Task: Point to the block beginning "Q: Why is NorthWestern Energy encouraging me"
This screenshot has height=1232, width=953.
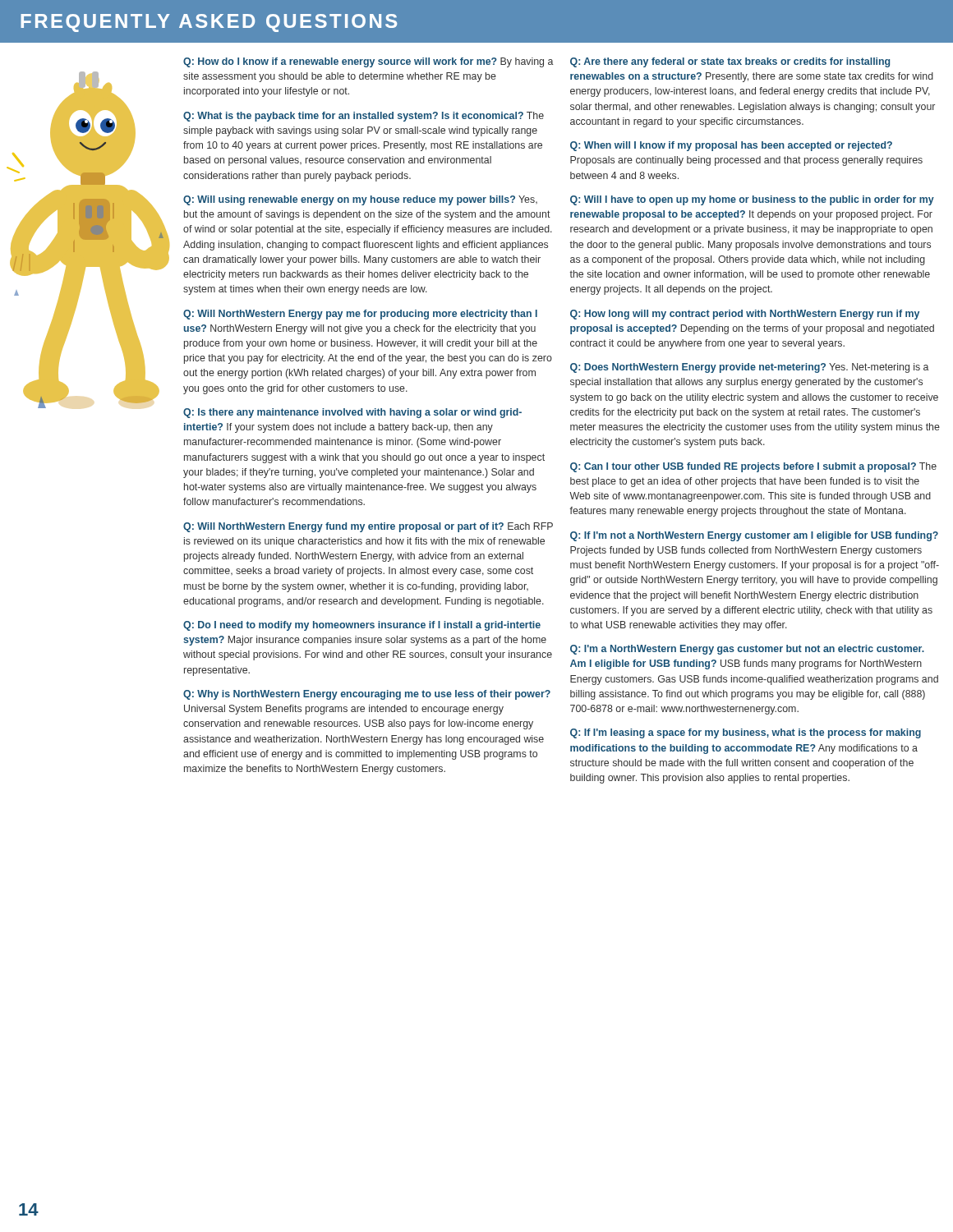Action: [368, 732]
